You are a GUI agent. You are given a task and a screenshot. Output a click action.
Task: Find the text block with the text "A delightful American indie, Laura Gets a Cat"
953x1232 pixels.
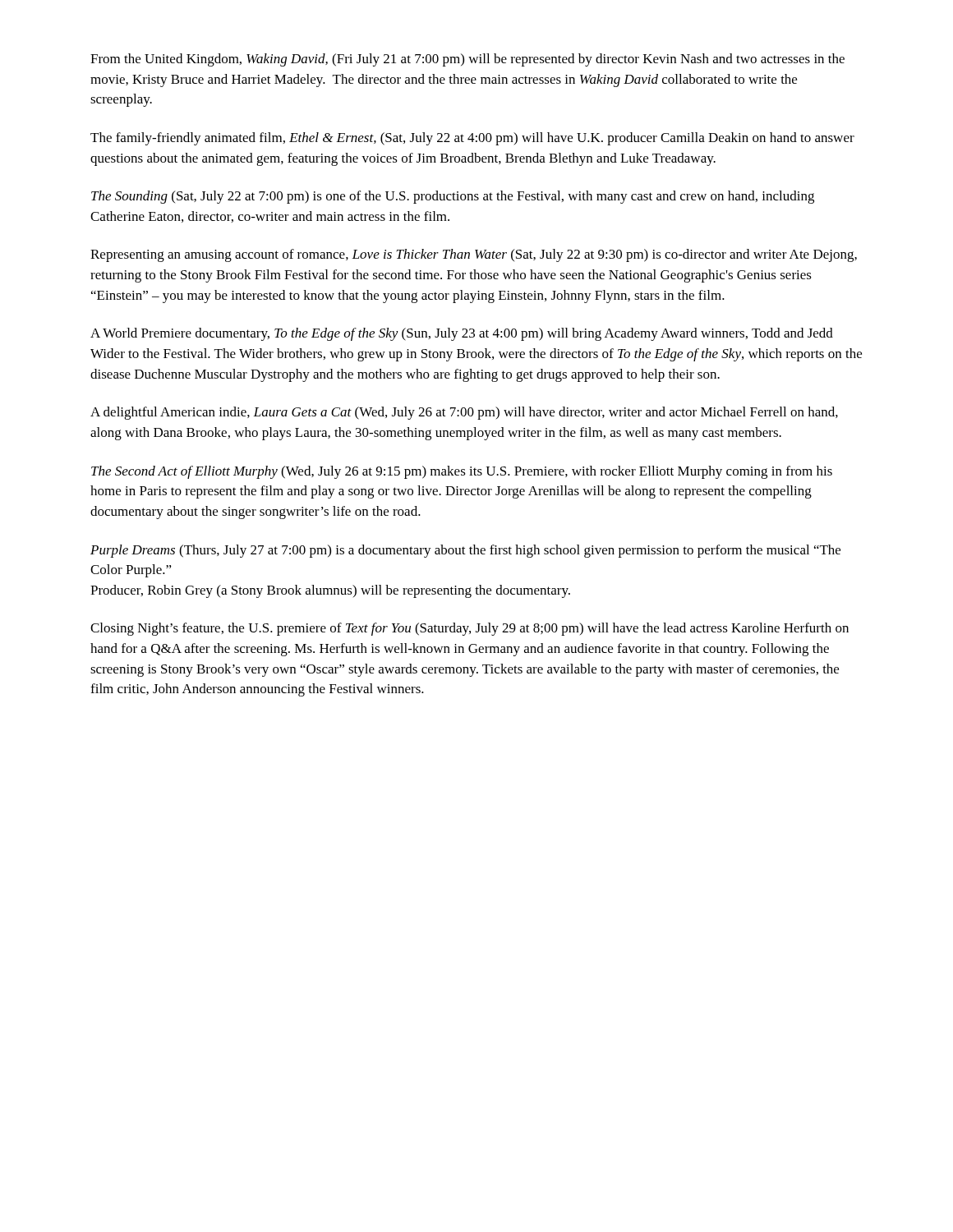point(464,422)
